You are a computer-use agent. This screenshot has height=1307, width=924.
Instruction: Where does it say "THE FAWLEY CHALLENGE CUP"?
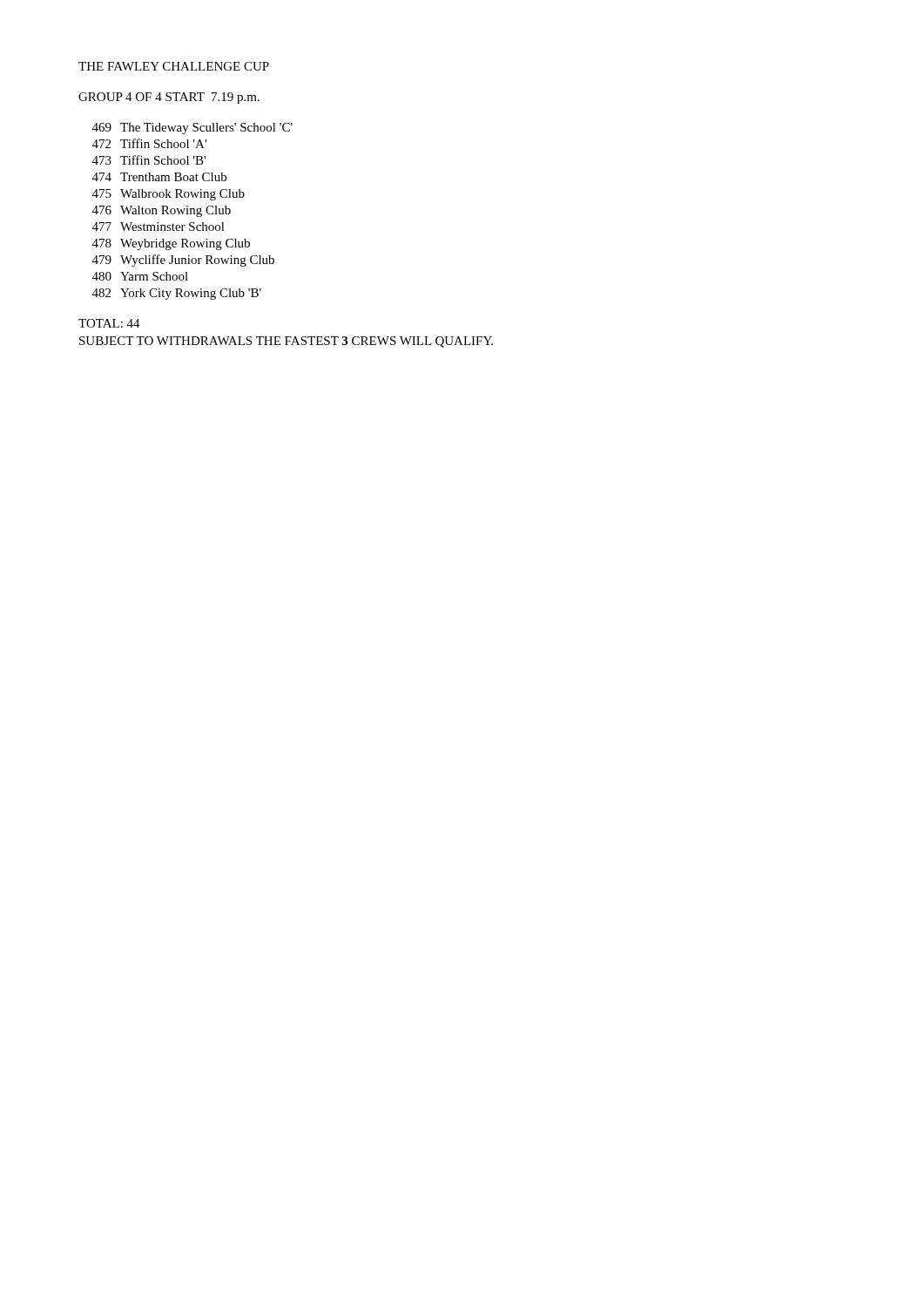174,66
